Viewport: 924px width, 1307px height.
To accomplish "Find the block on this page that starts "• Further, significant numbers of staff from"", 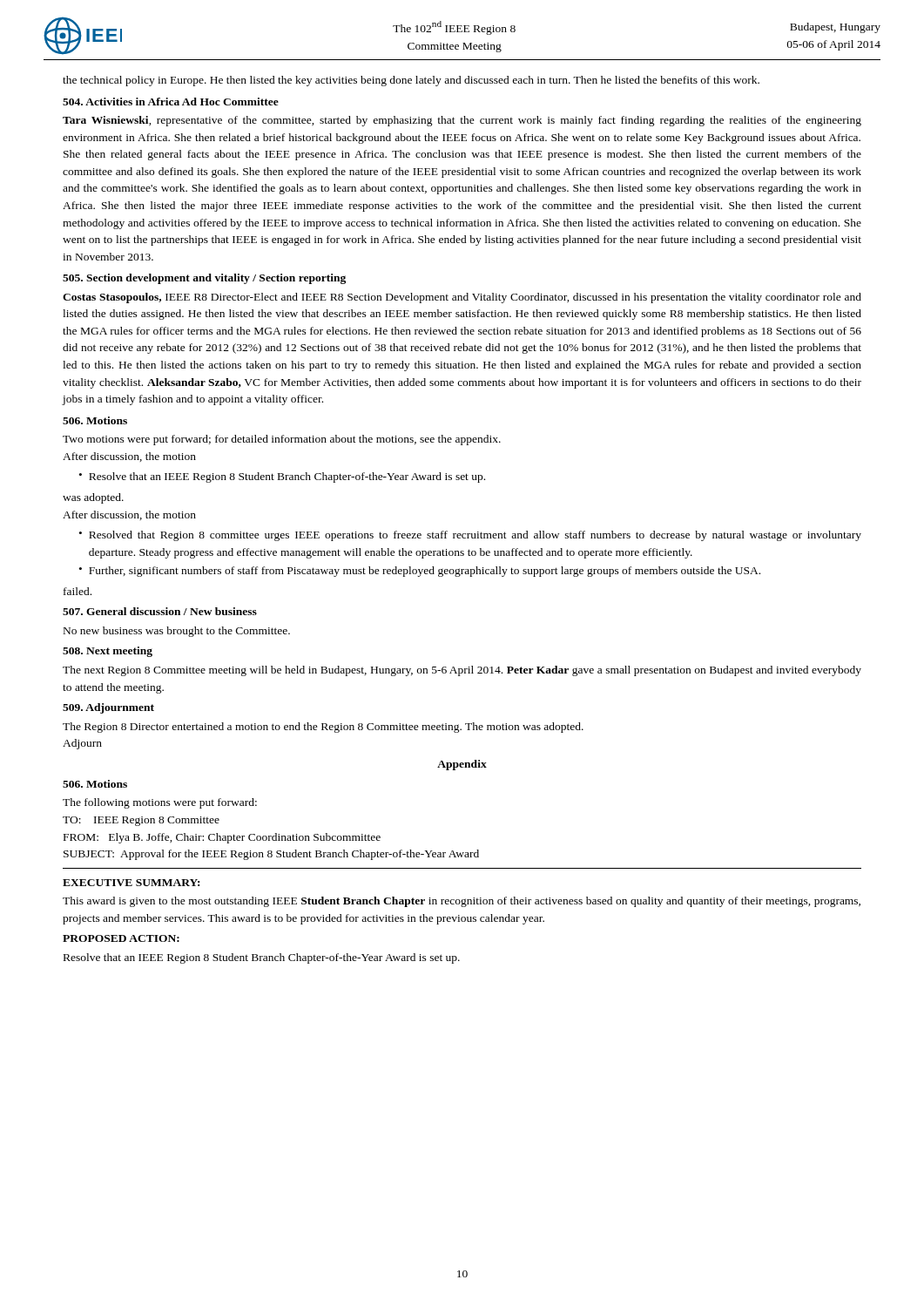I will click(470, 571).
